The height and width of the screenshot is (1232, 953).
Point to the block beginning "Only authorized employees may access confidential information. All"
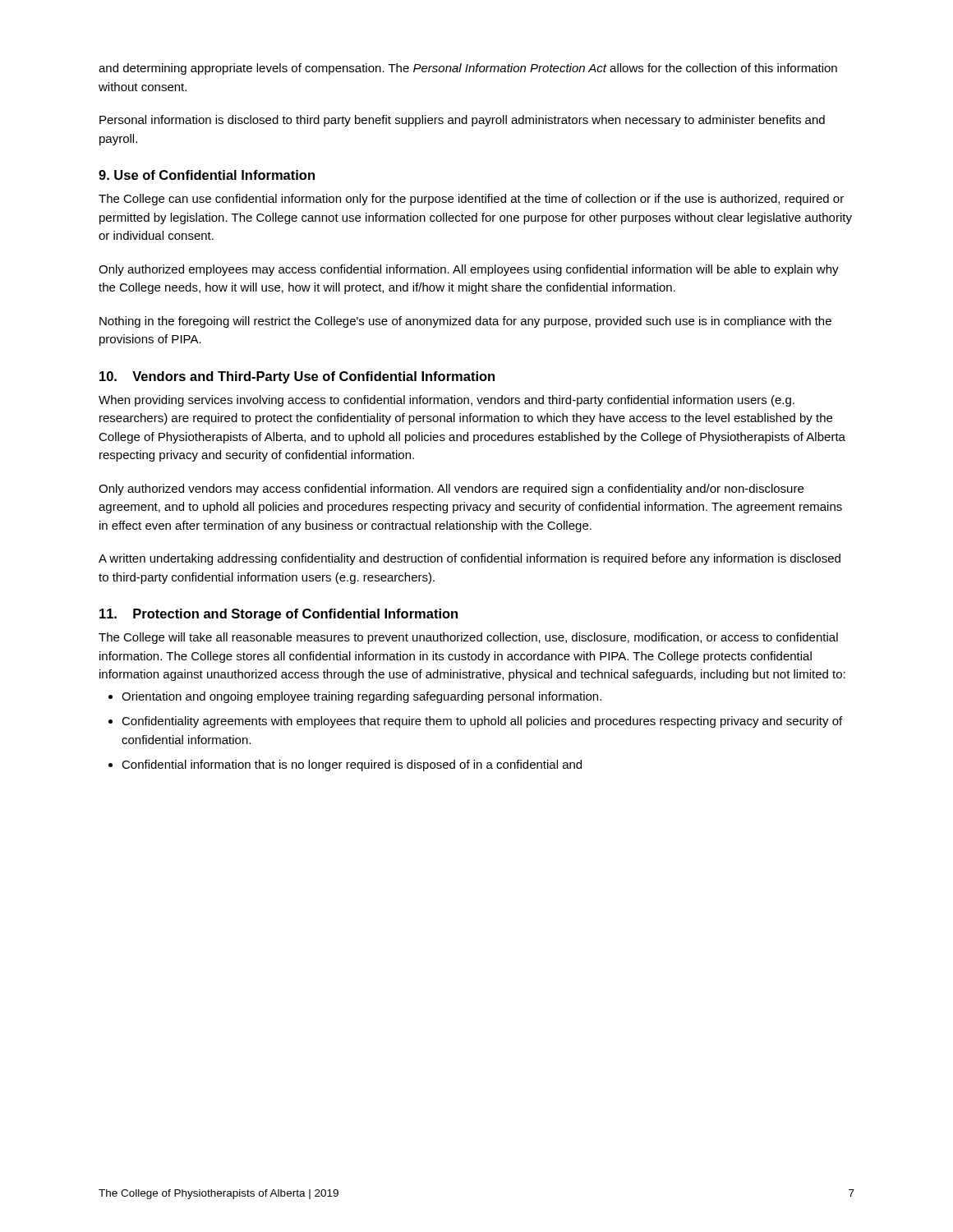coord(468,278)
